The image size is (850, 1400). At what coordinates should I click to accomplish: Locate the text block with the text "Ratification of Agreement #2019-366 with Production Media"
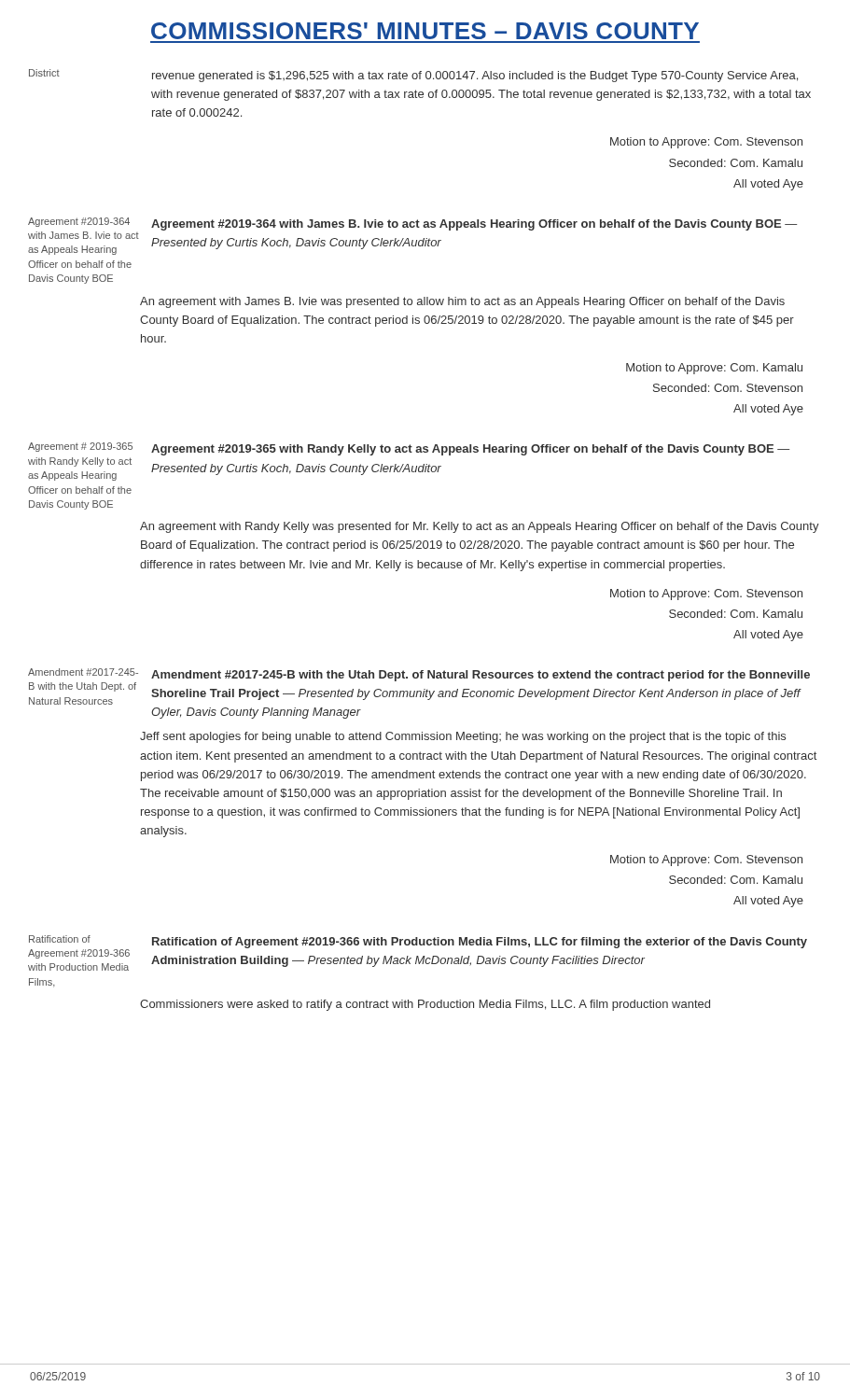click(x=79, y=960)
